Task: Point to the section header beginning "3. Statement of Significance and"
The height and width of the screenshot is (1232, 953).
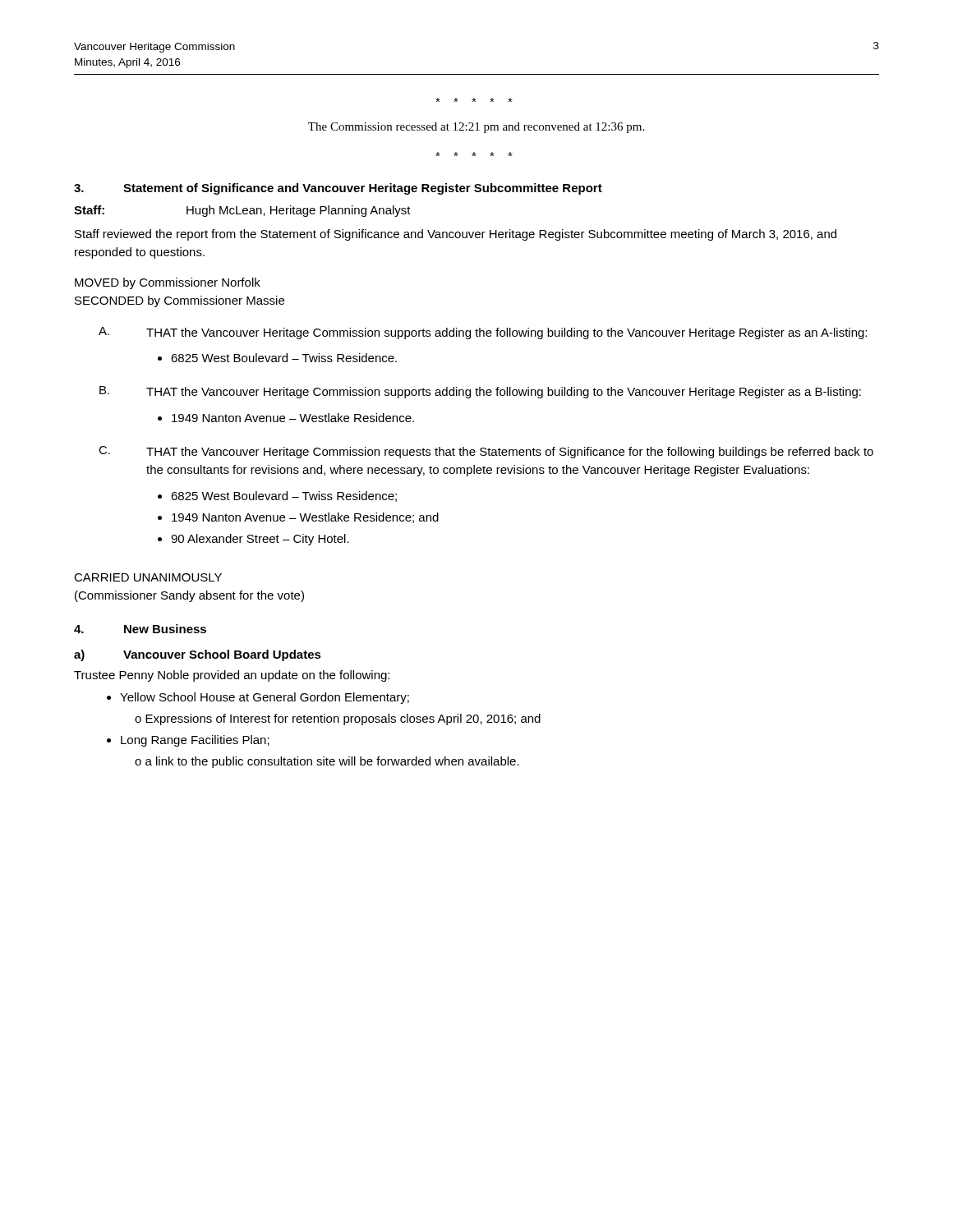Action: (x=338, y=188)
